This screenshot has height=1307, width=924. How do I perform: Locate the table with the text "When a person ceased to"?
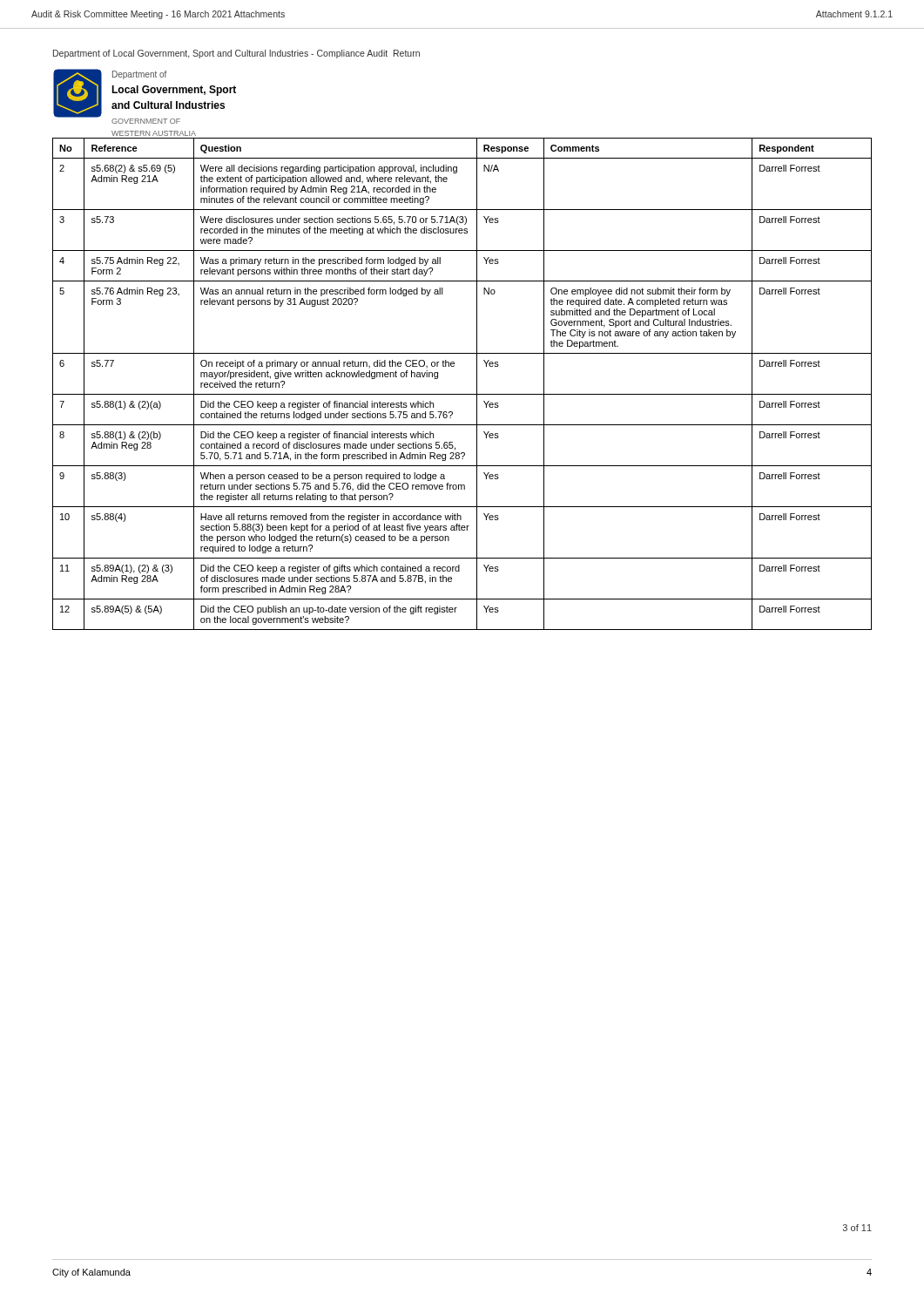point(462,384)
